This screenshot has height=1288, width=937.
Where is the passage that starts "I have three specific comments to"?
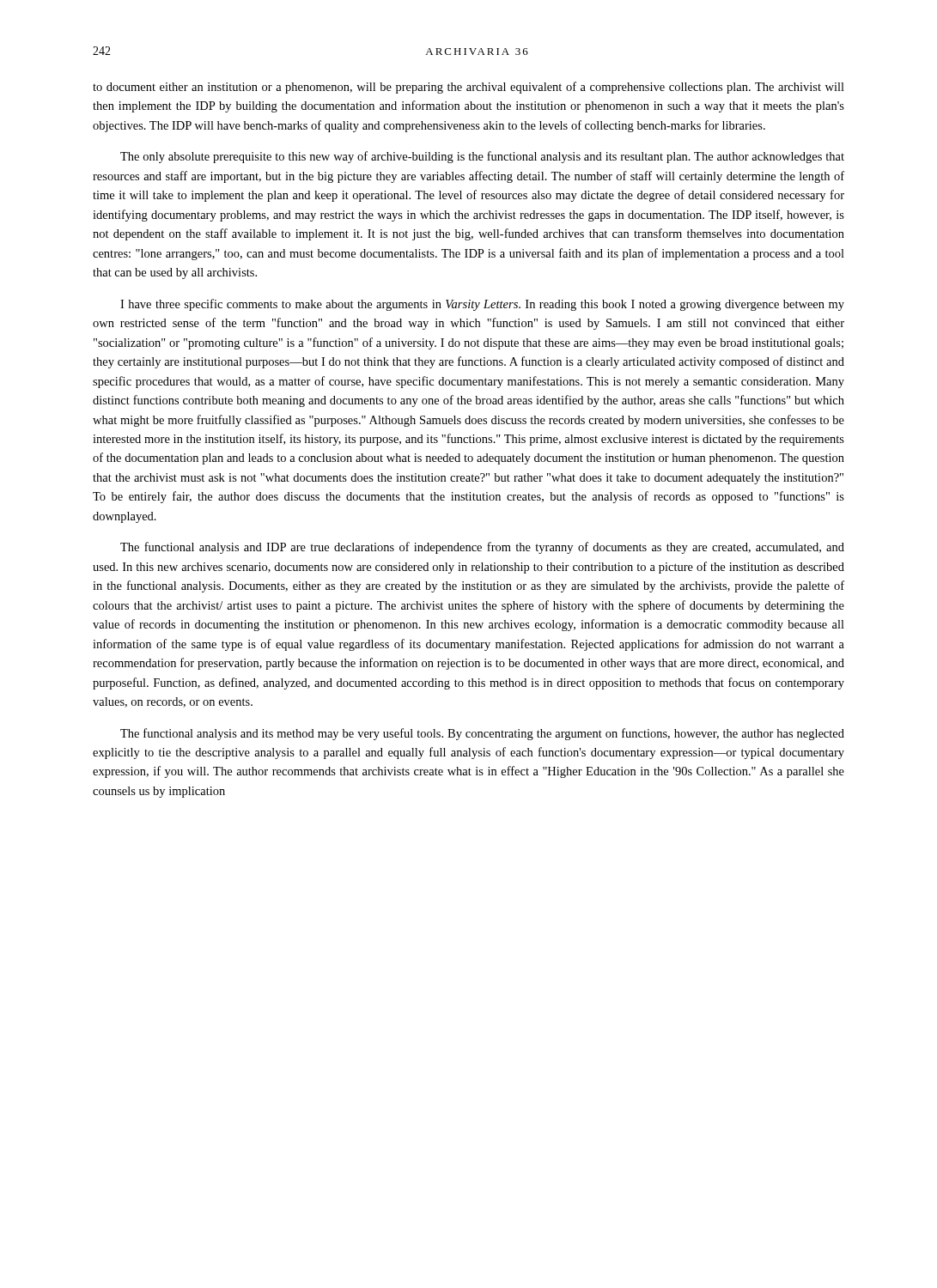(468, 410)
